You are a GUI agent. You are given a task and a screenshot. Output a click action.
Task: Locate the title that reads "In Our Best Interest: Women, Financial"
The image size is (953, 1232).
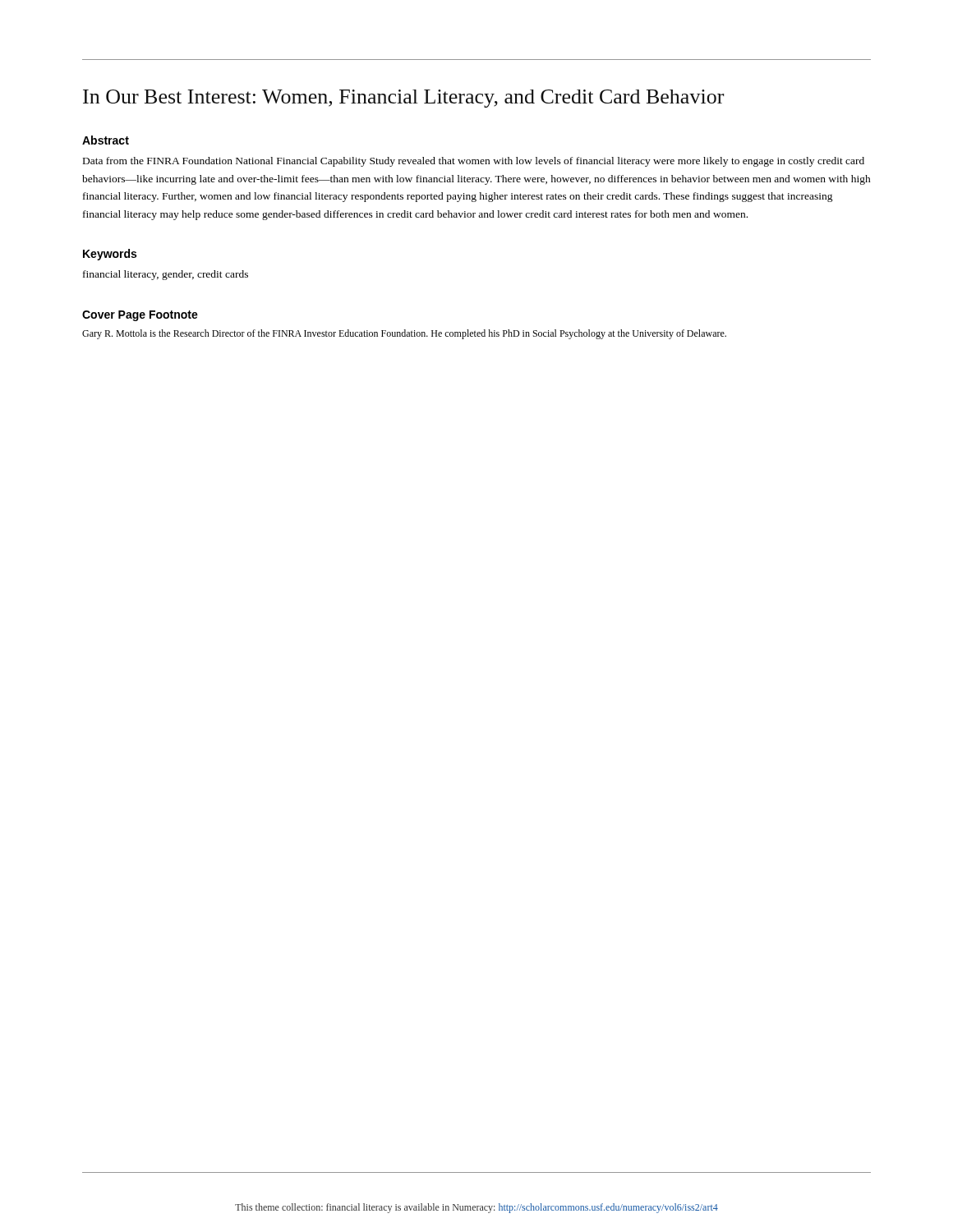(403, 97)
